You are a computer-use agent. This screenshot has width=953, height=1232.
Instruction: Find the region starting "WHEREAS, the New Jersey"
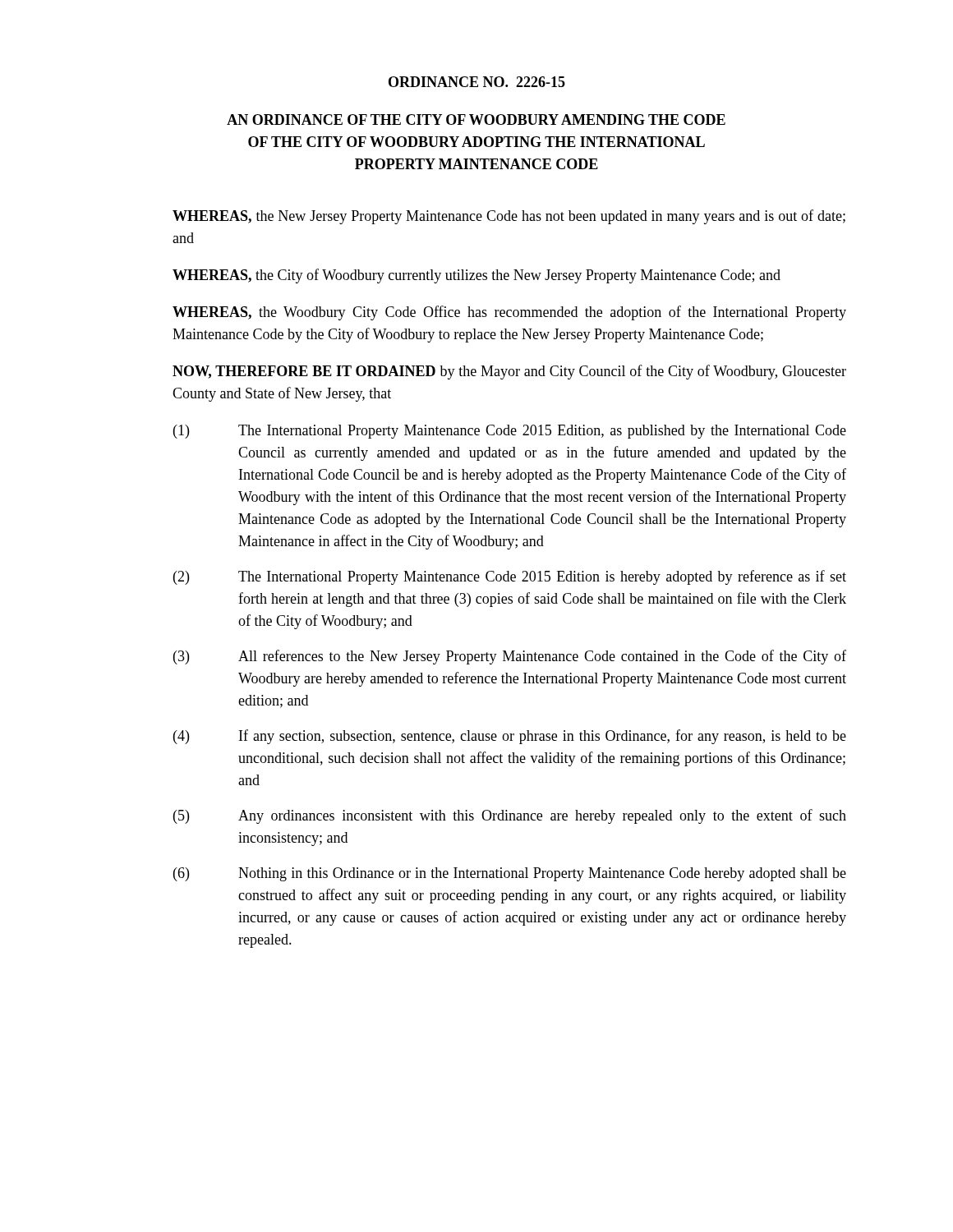509,227
